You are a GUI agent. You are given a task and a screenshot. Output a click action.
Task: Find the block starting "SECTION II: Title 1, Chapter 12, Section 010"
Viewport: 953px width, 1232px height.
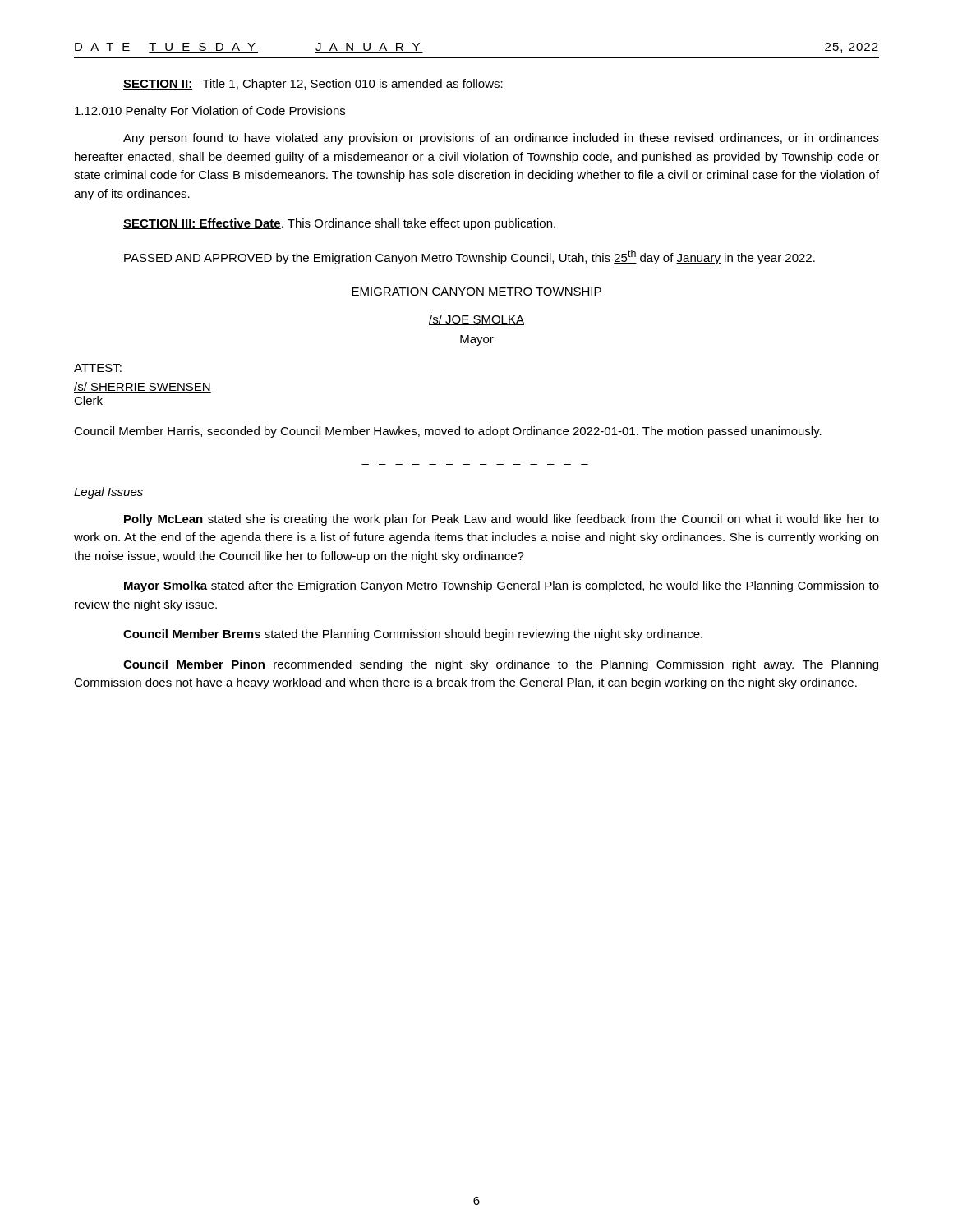[x=313, y=83]
